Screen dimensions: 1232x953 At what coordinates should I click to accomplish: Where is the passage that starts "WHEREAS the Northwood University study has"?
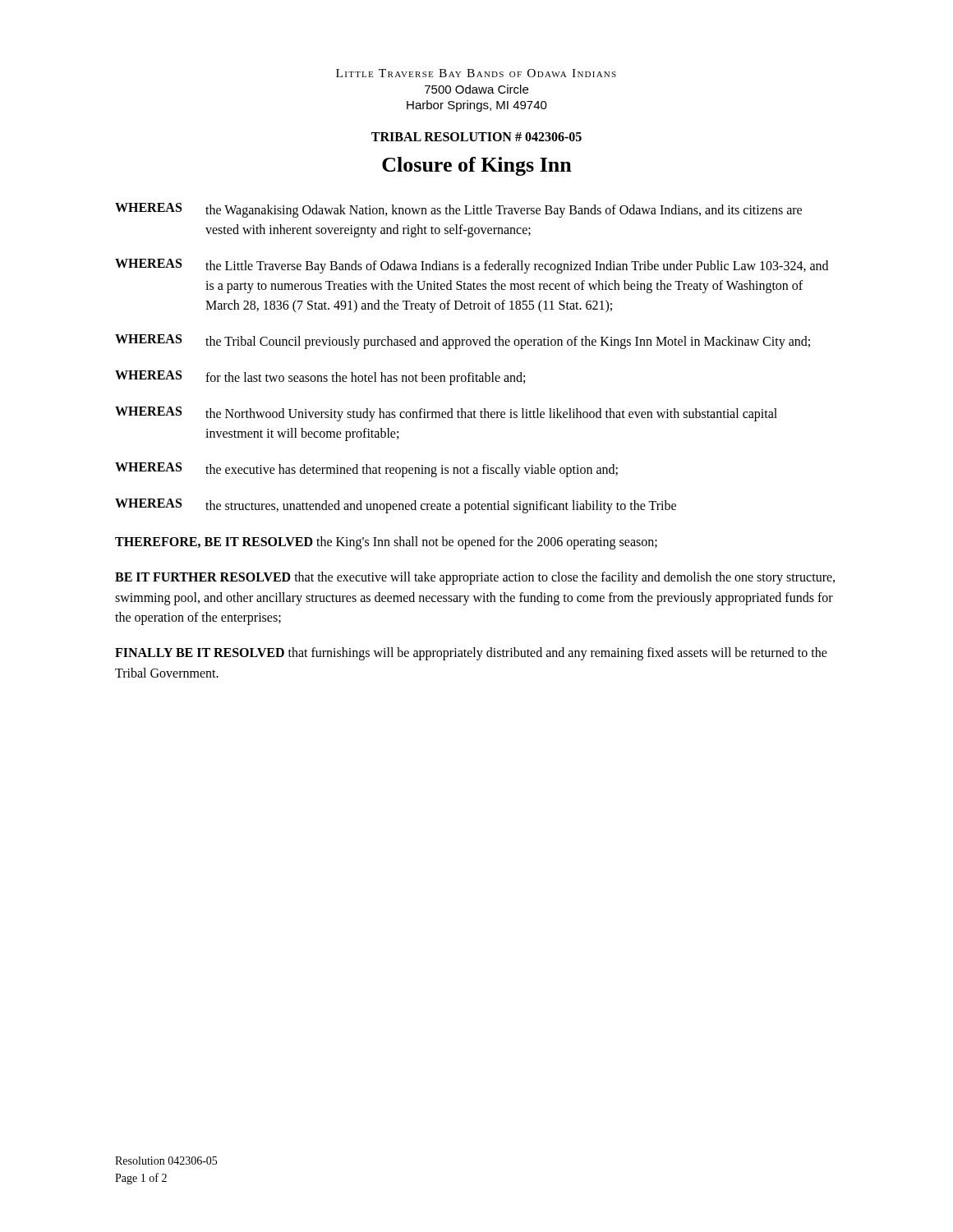pos(476,424)
